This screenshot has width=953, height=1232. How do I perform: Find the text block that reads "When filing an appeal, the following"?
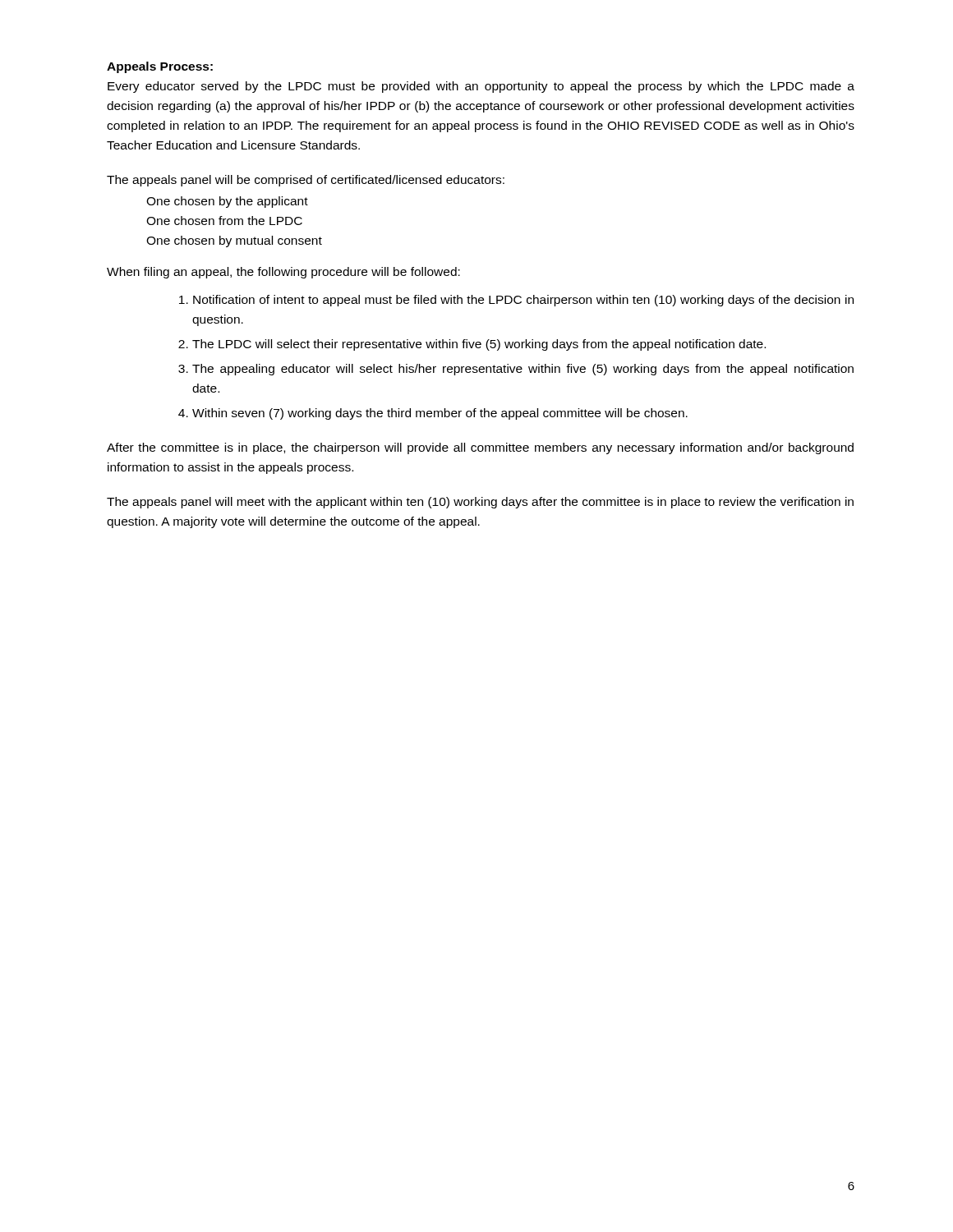tap(284, 272)
